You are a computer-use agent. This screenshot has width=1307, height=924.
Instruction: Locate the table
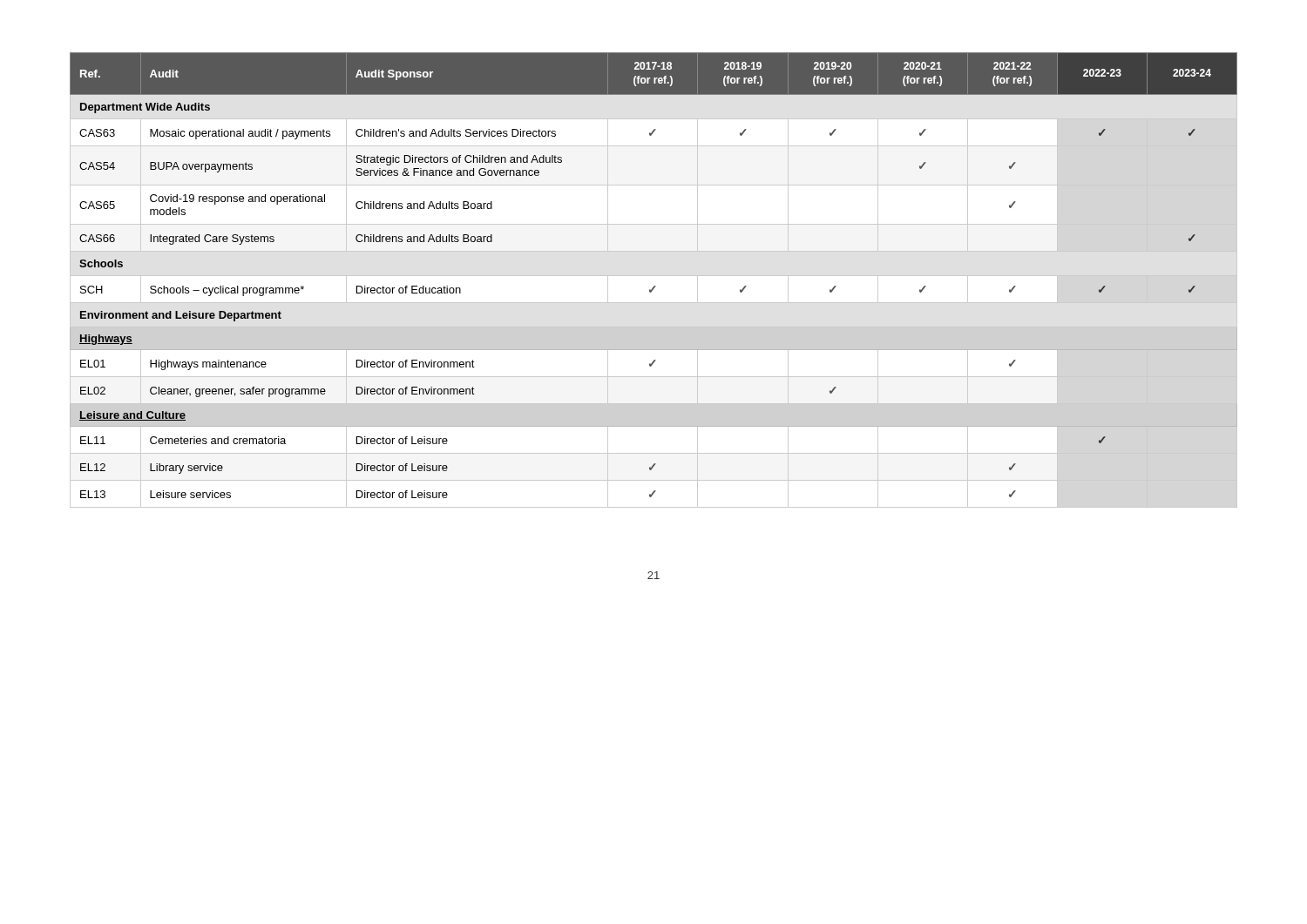(654, 280)
